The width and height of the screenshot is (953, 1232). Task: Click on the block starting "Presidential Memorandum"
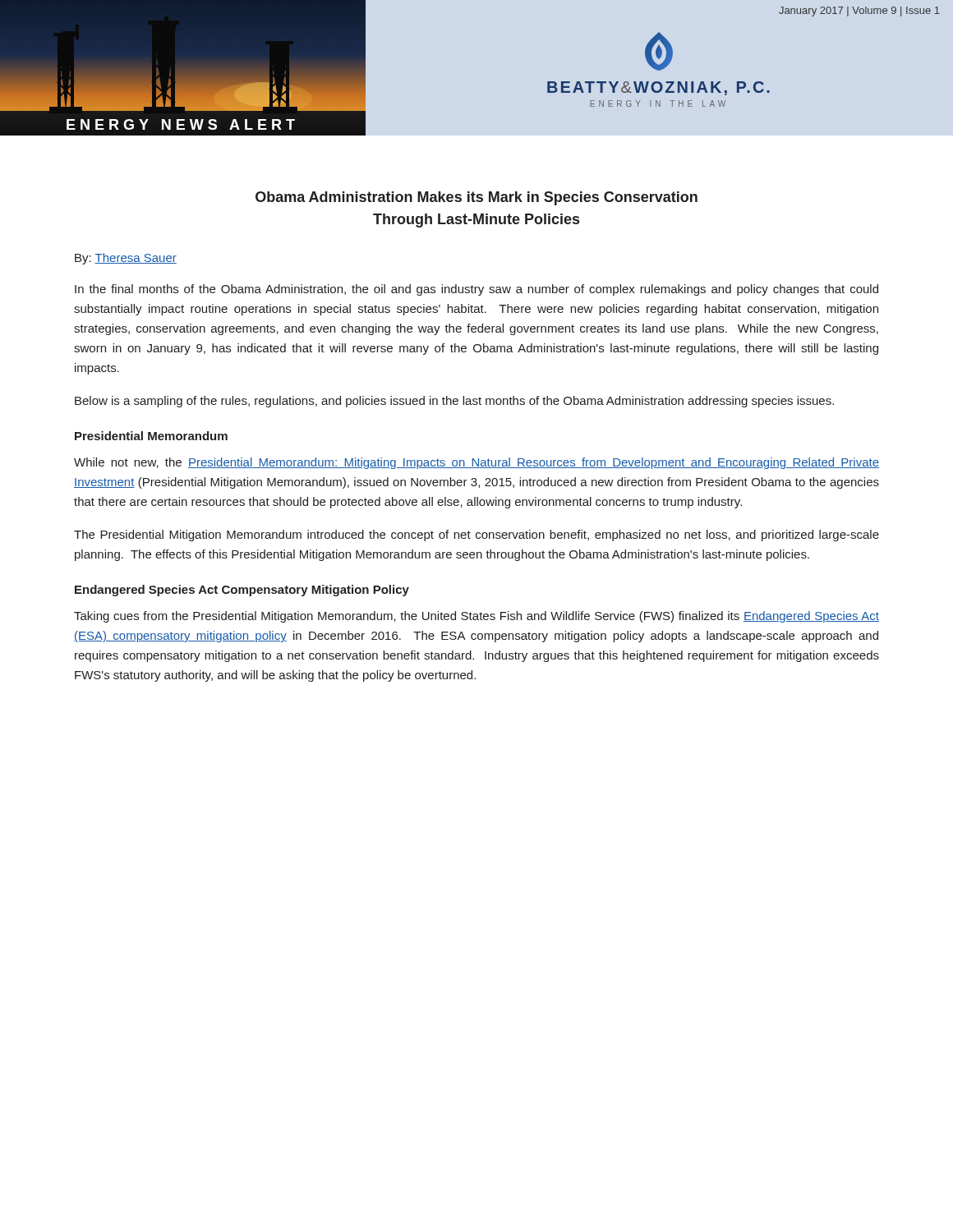pyautogui.click(x=151, y=436)
